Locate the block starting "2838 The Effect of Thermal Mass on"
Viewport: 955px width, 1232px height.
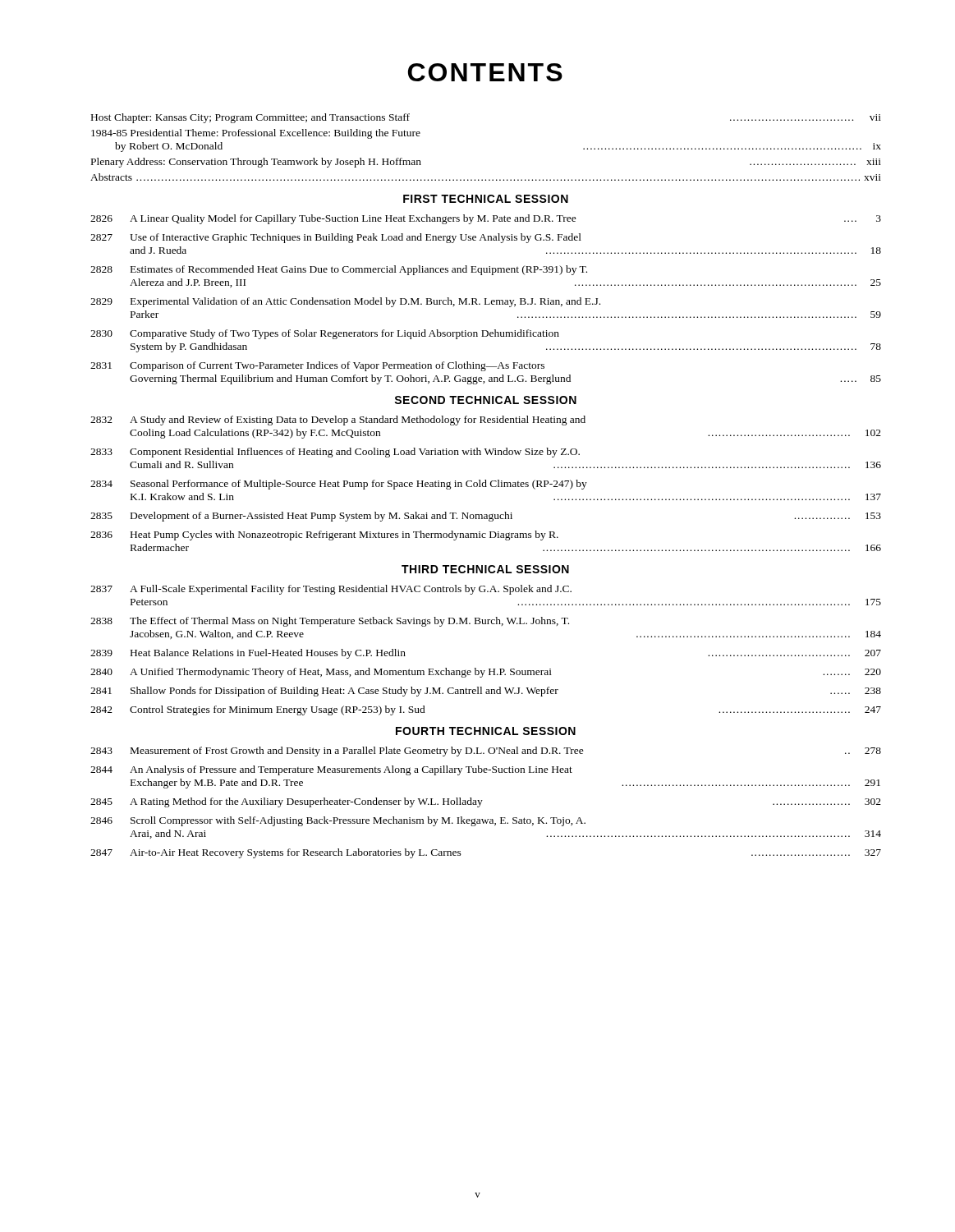pyautogui.click(x=486, y=628)
